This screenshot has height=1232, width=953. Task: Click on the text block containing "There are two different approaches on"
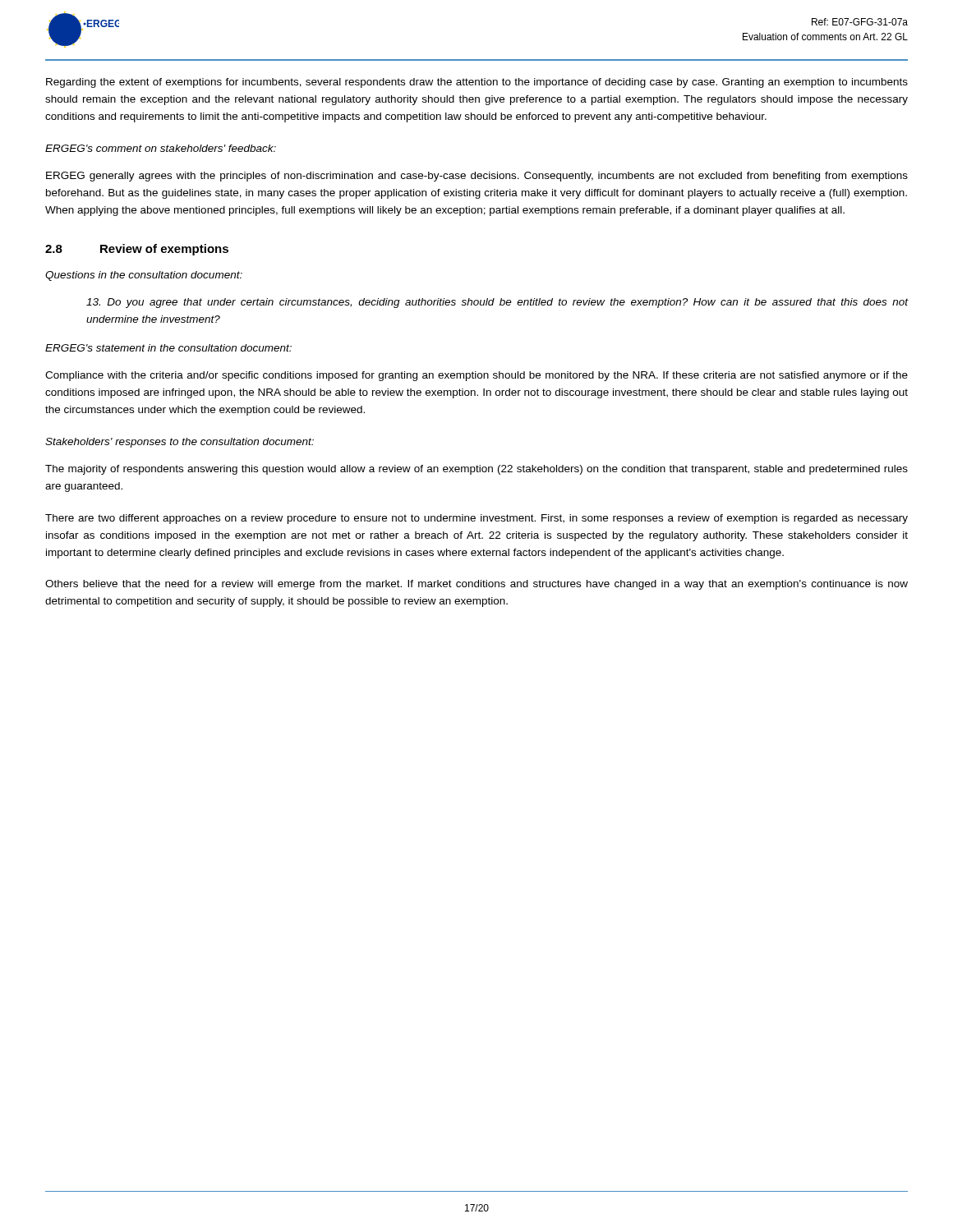click(476, 535)
